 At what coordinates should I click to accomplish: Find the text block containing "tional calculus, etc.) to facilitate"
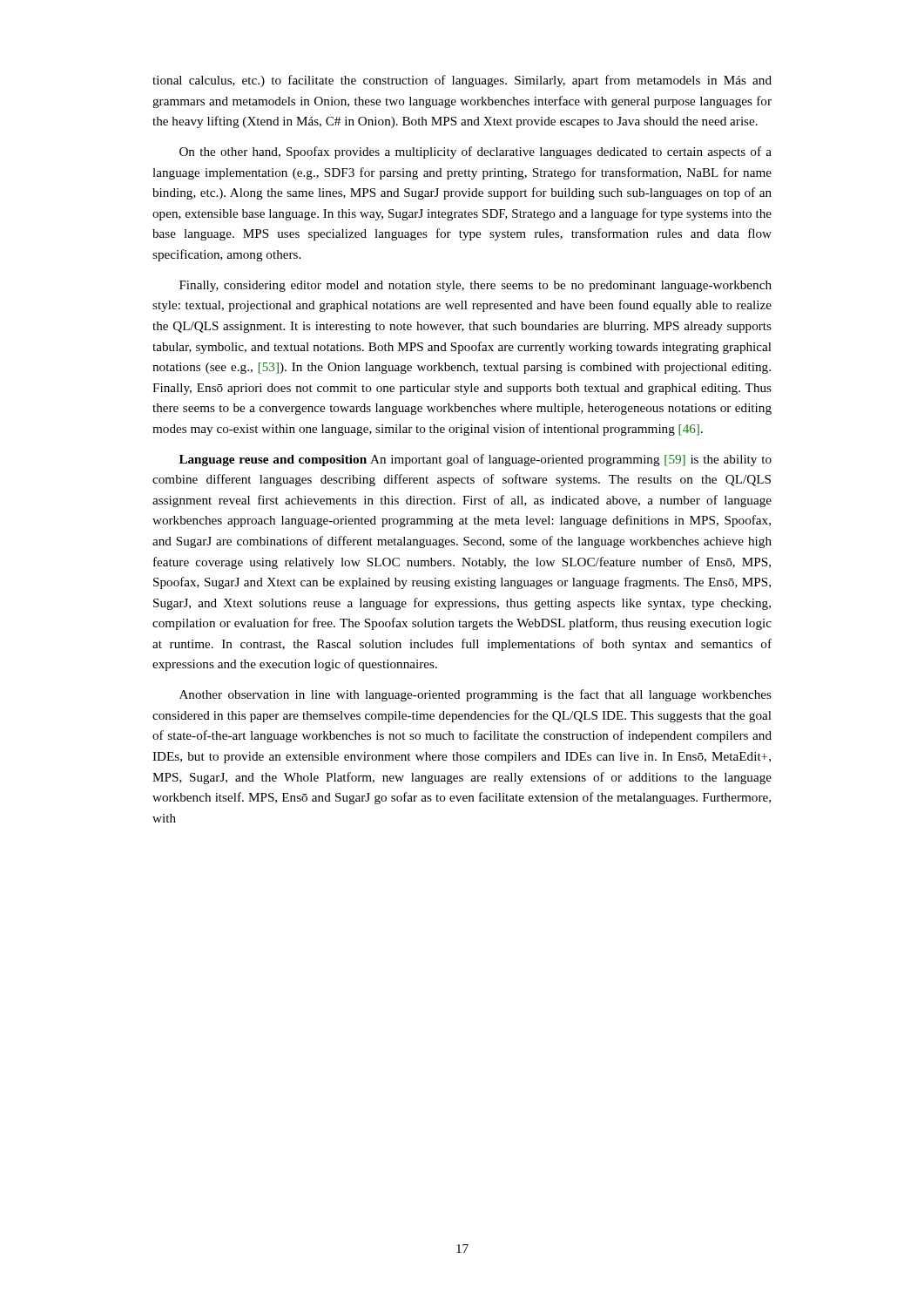coord(462,101)
